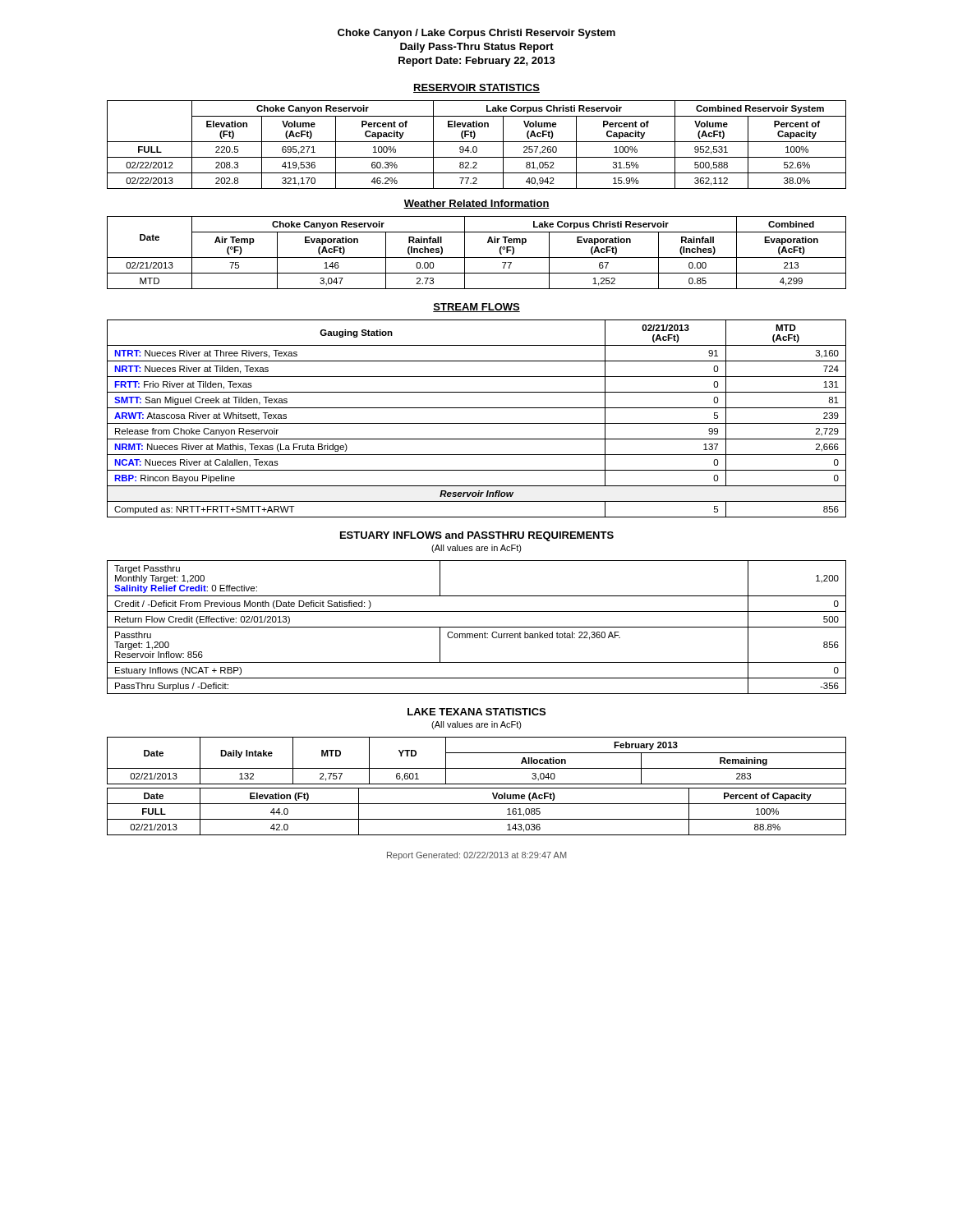This screenshot has height=1232, width=953.
Task: Select the table that reads "Elevation (Ft)"
Action: [x=476, y=145]
